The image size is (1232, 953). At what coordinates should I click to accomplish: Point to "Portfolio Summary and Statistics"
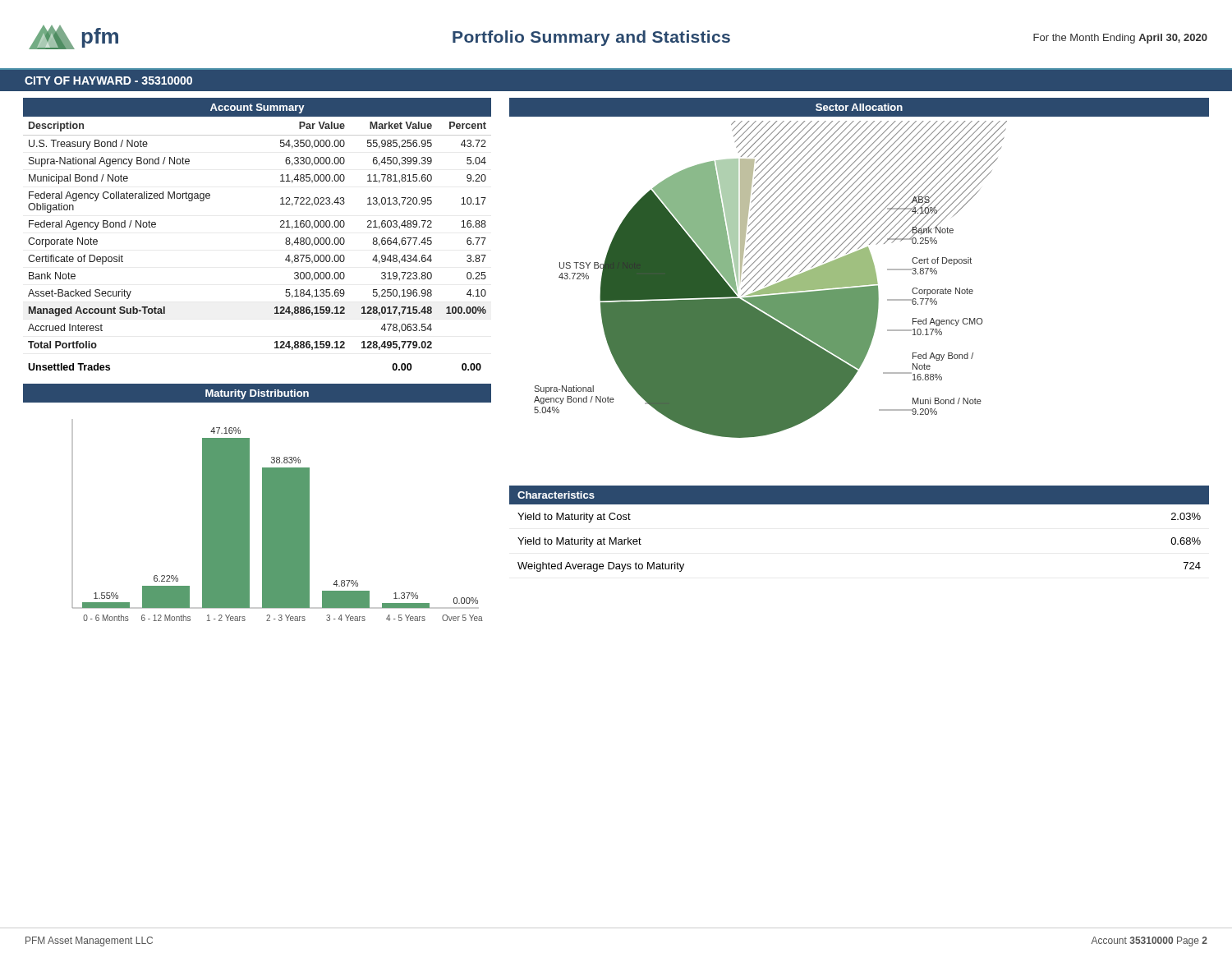pyautogui.click(x=591, y=37)
